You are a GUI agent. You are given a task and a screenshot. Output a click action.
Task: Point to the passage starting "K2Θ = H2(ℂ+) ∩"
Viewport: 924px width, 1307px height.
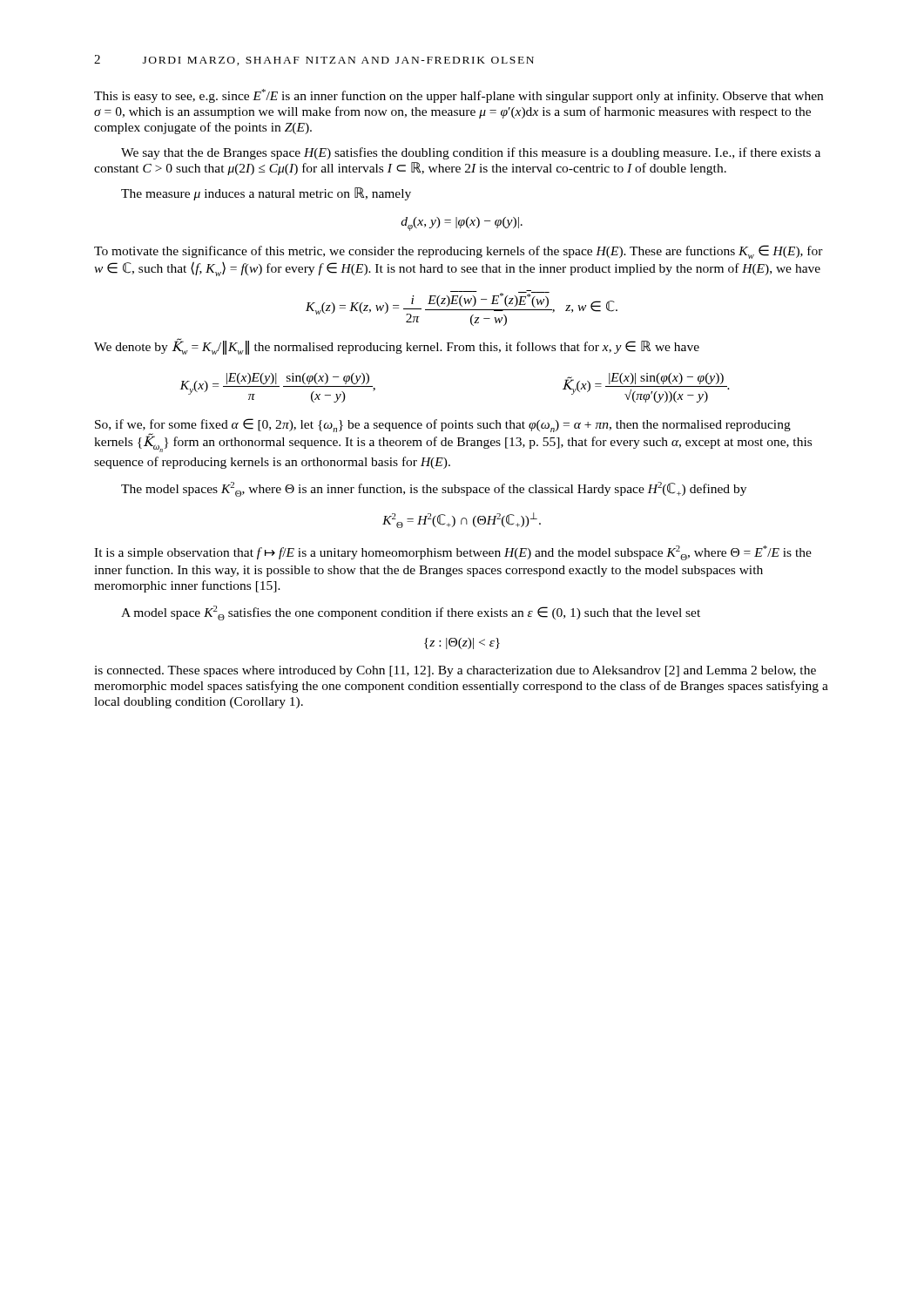click(x=462, y=521)
